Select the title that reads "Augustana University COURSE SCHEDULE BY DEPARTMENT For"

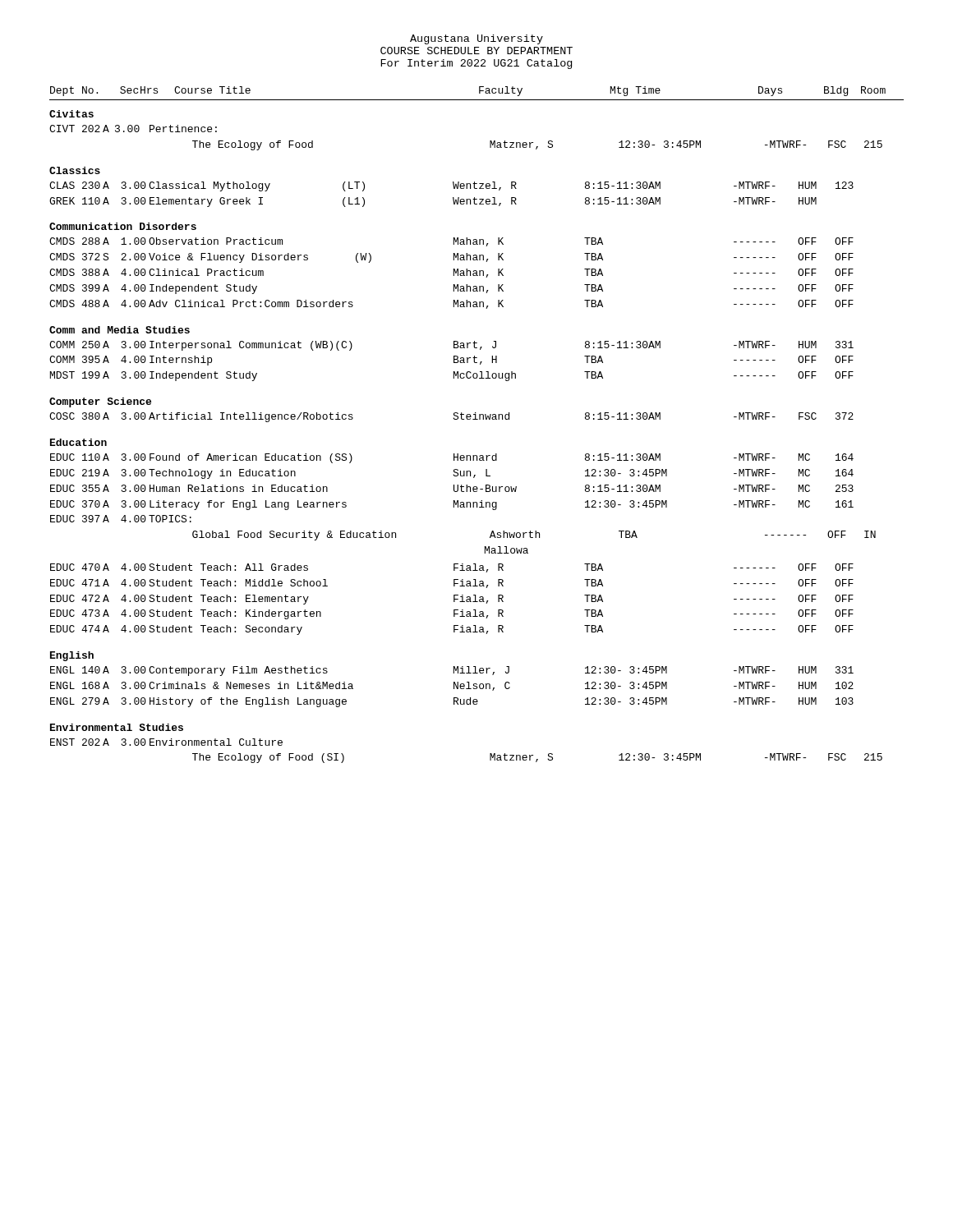[x=476, y=51]
